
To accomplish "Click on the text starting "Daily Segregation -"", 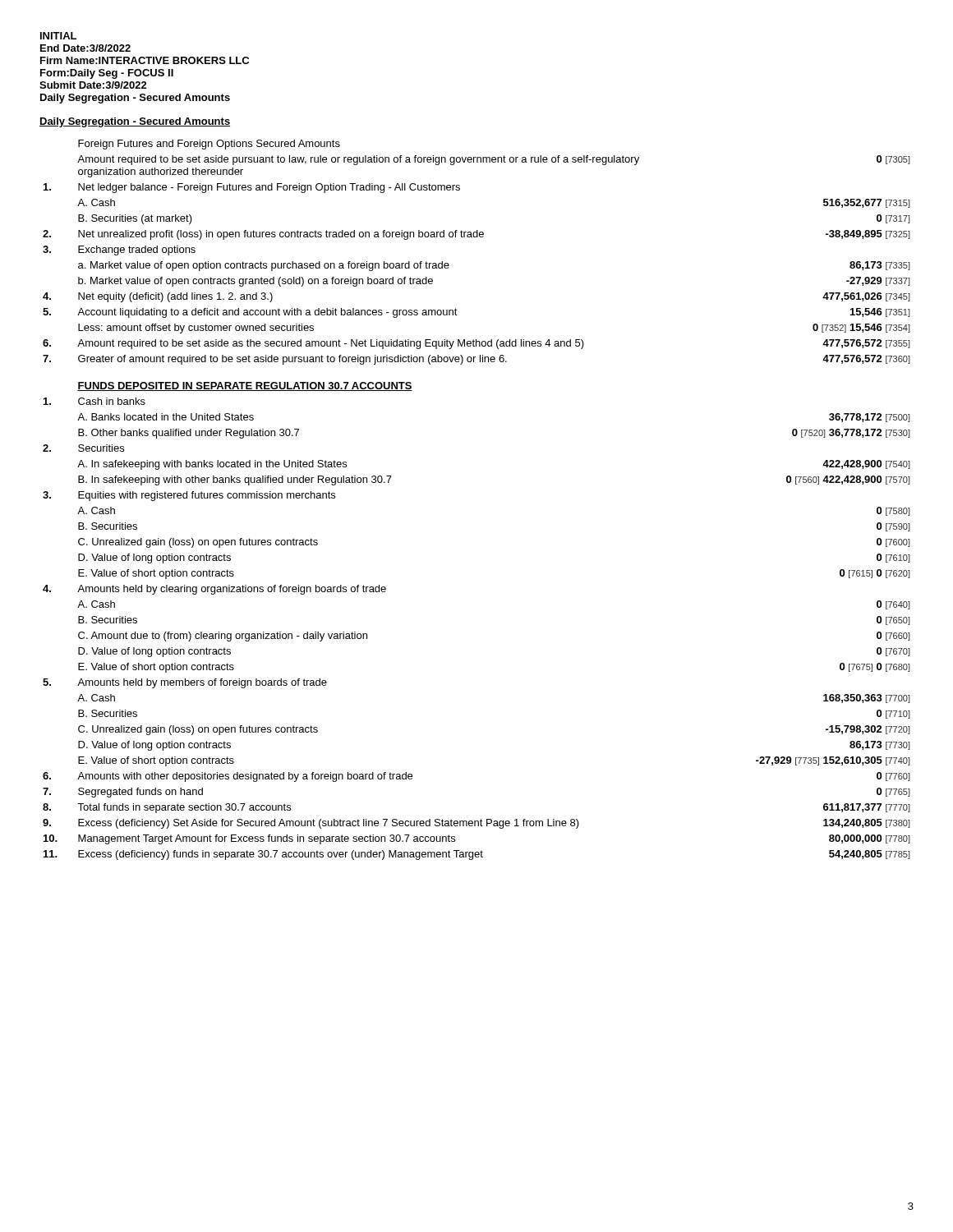I will click(135, 121).
